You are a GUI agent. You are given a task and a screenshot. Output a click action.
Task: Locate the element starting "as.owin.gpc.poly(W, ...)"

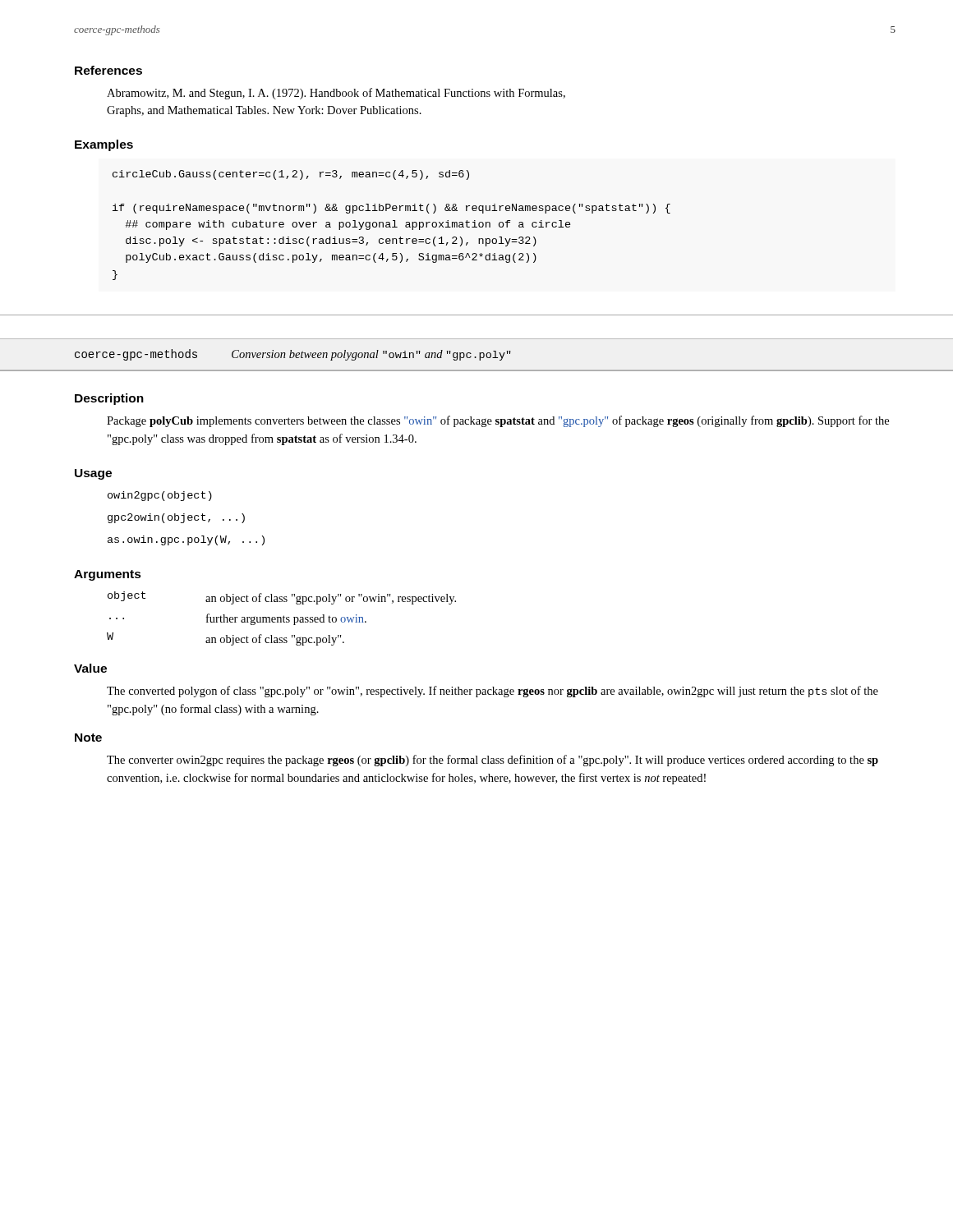[x=187, y=540]
